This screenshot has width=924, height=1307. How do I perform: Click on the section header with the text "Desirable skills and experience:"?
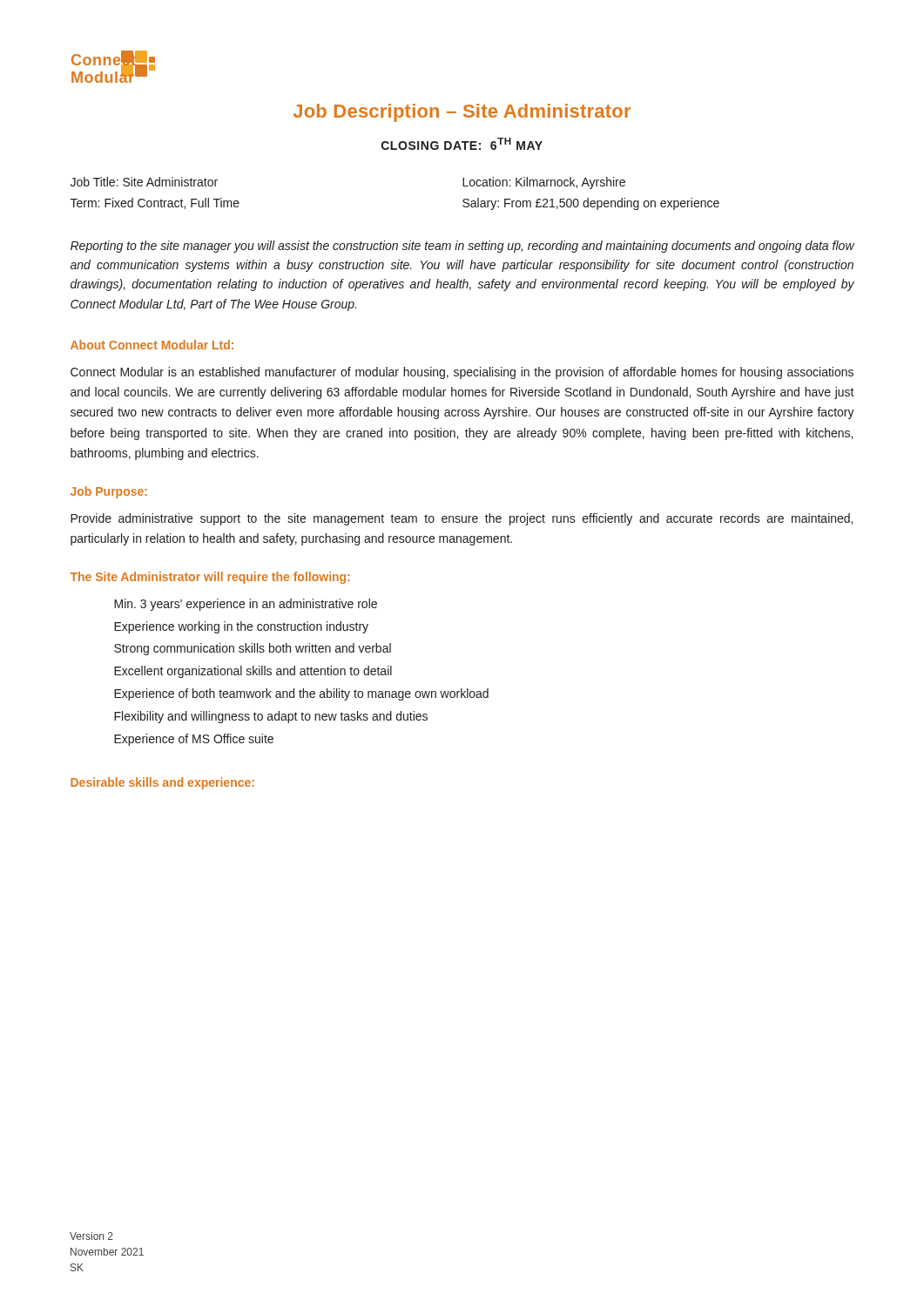pyautogui.click(x=163, y=783)
